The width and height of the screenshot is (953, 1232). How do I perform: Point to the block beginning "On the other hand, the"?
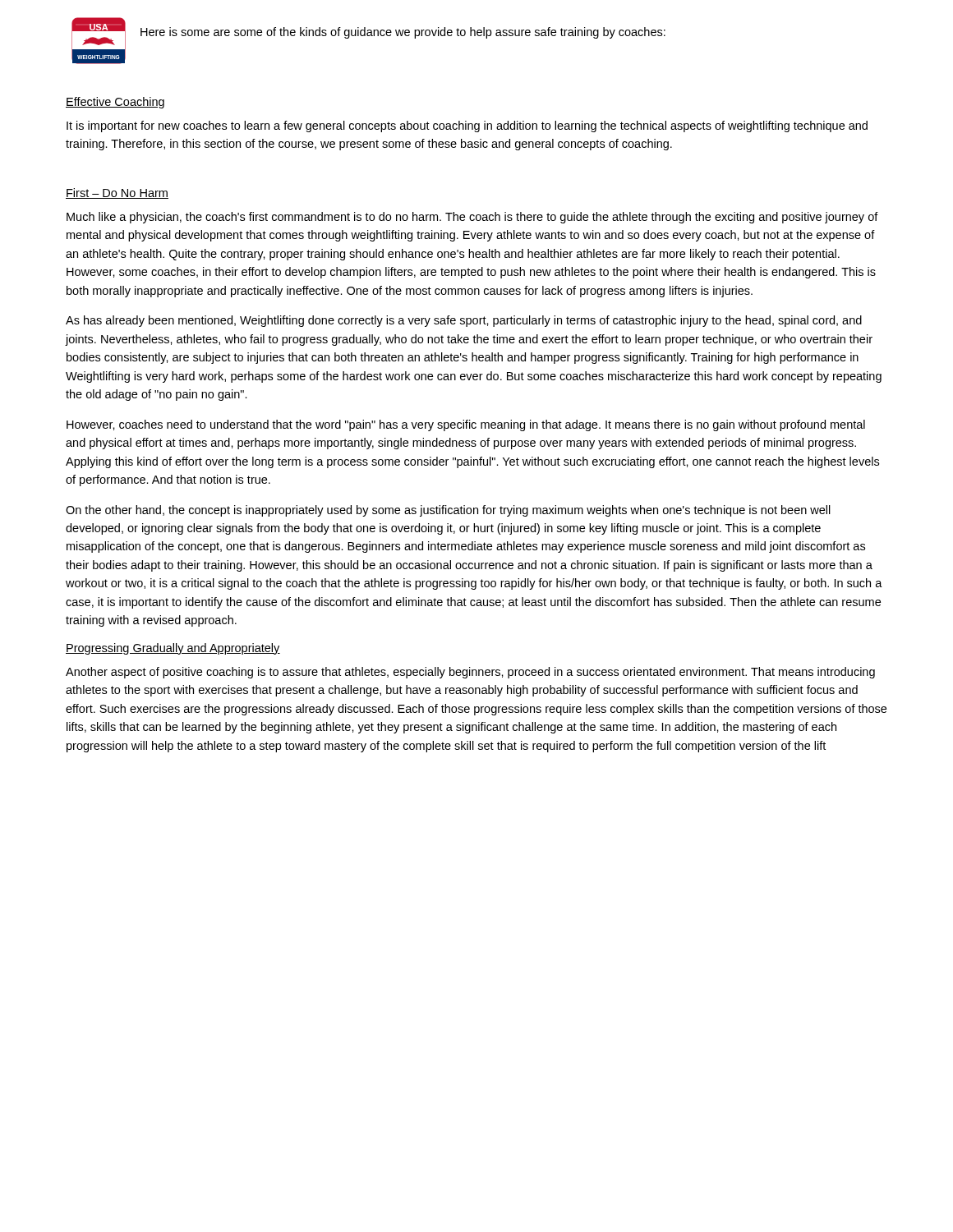474,565
